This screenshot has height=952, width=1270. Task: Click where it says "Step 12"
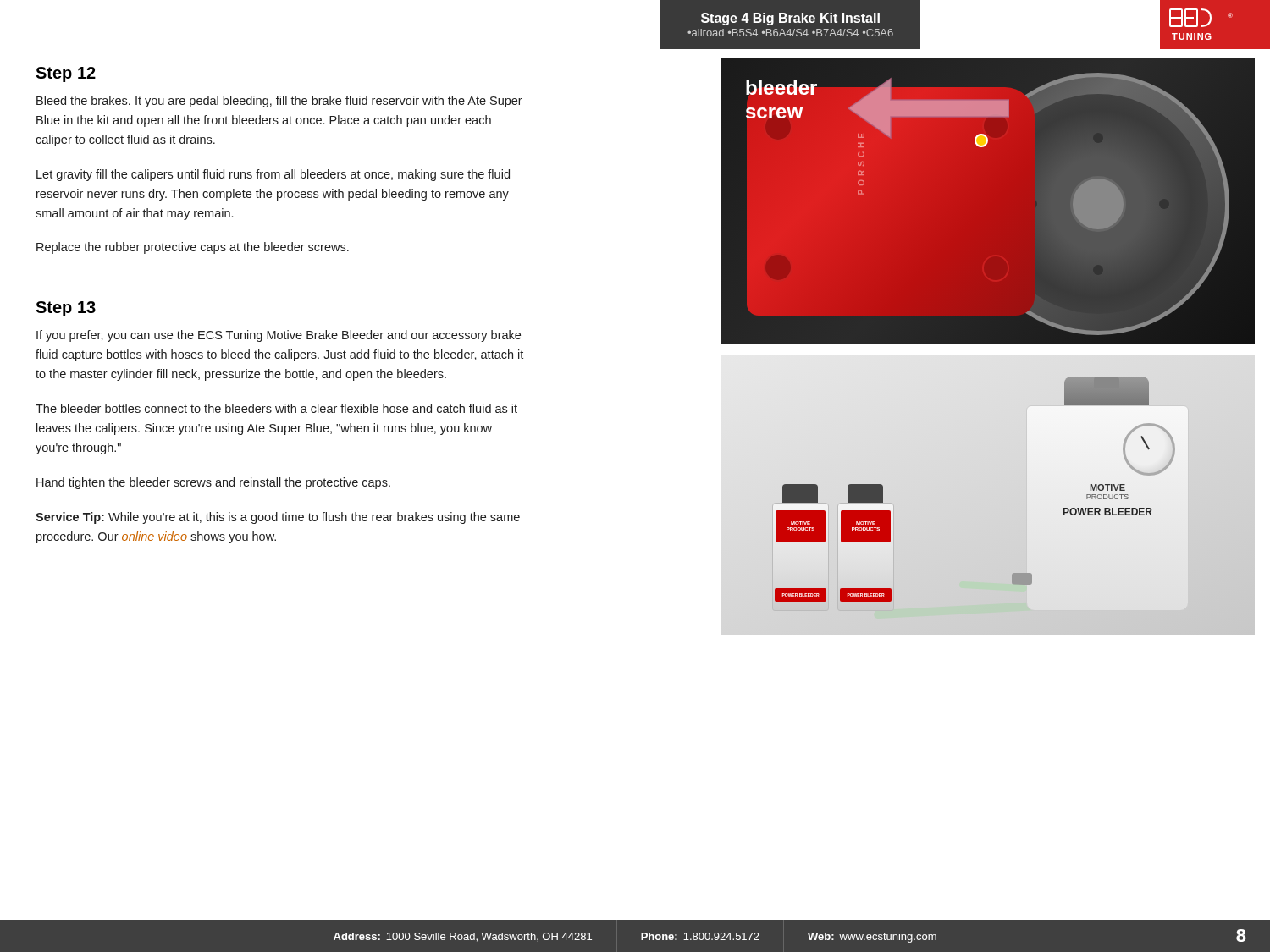point(66,73)
